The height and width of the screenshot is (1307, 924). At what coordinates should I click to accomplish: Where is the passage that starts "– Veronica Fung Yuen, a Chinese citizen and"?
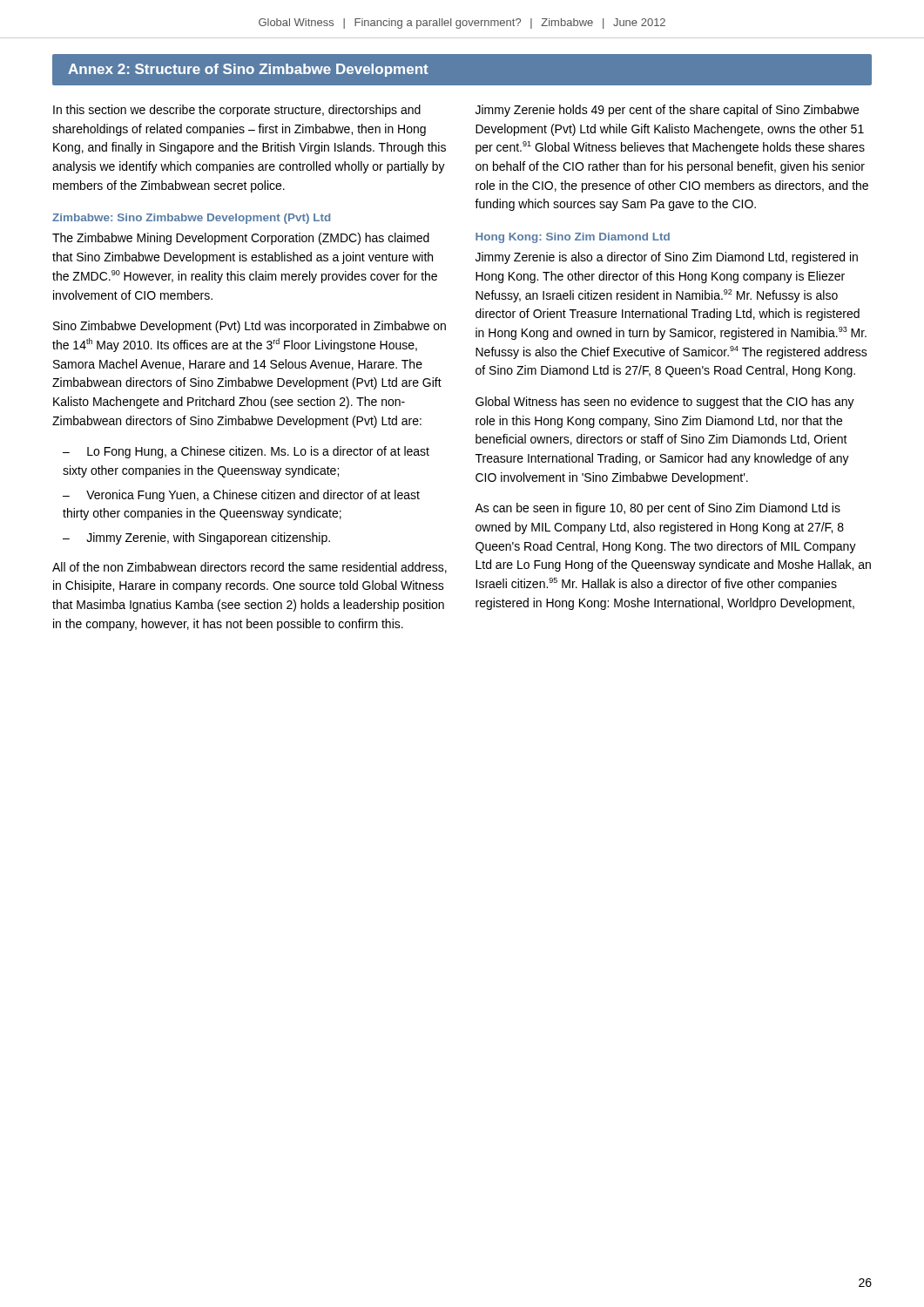241,504
